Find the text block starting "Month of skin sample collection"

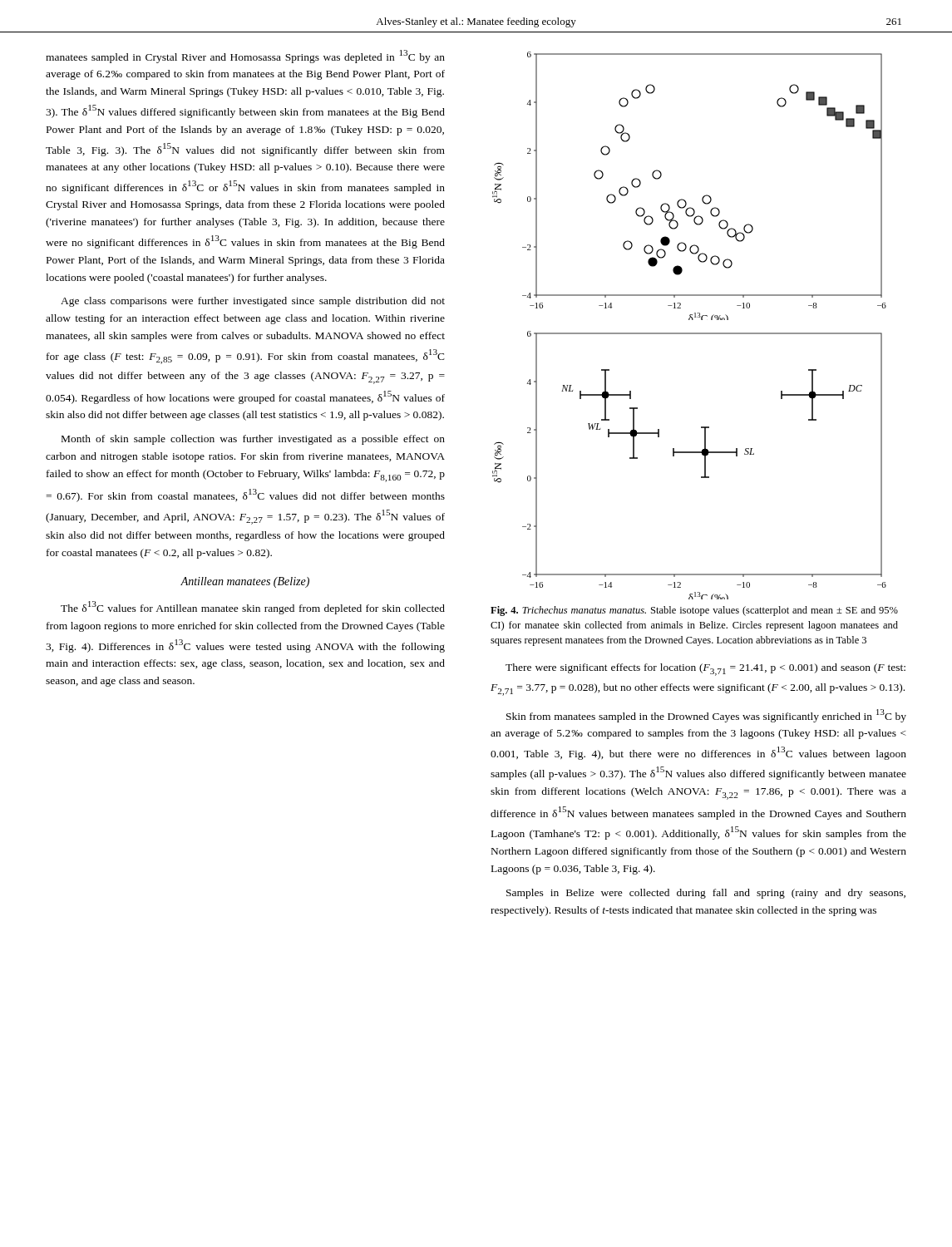[245, 496]
